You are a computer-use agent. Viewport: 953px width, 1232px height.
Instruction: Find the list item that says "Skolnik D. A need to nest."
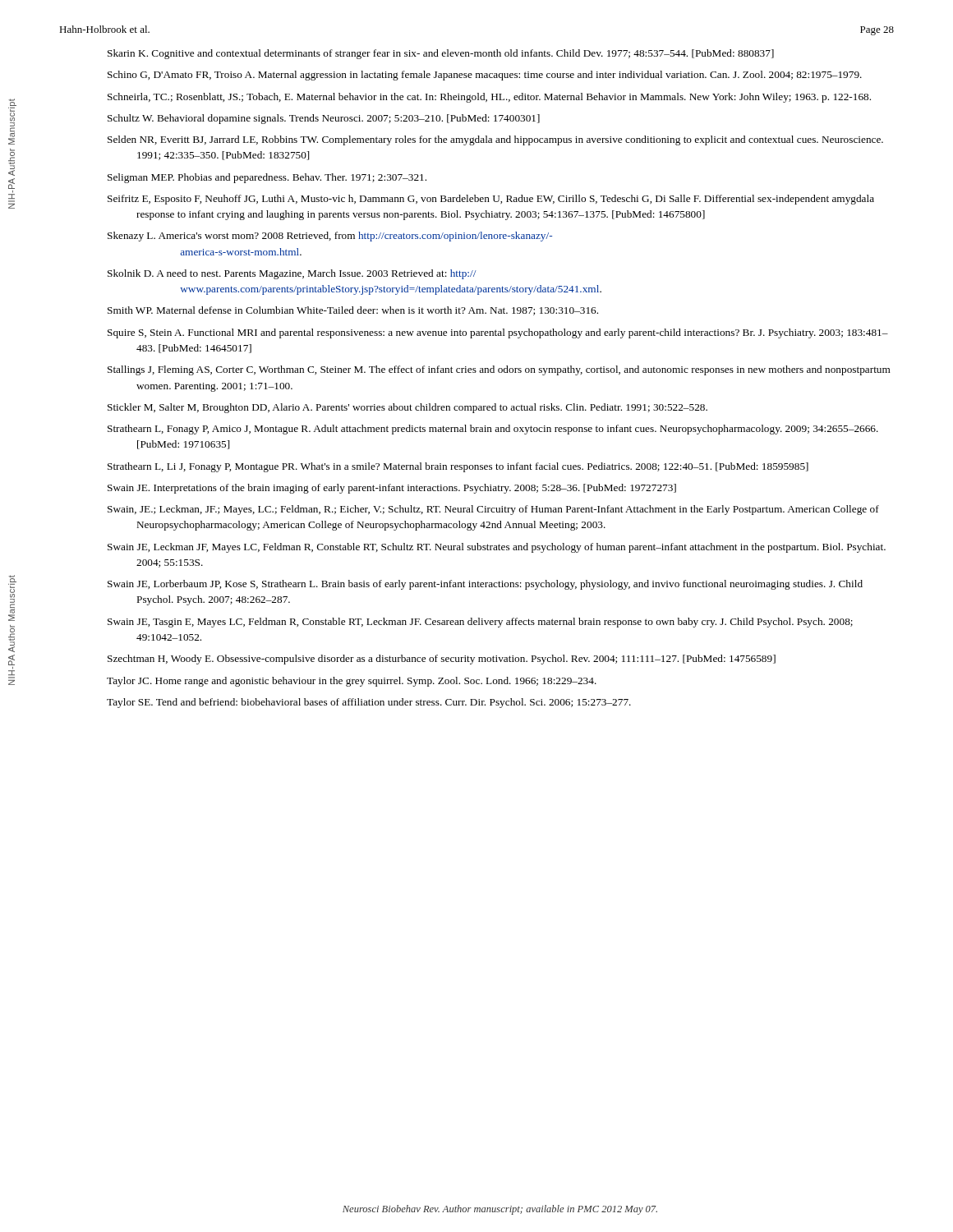click(x=354, y=281)
